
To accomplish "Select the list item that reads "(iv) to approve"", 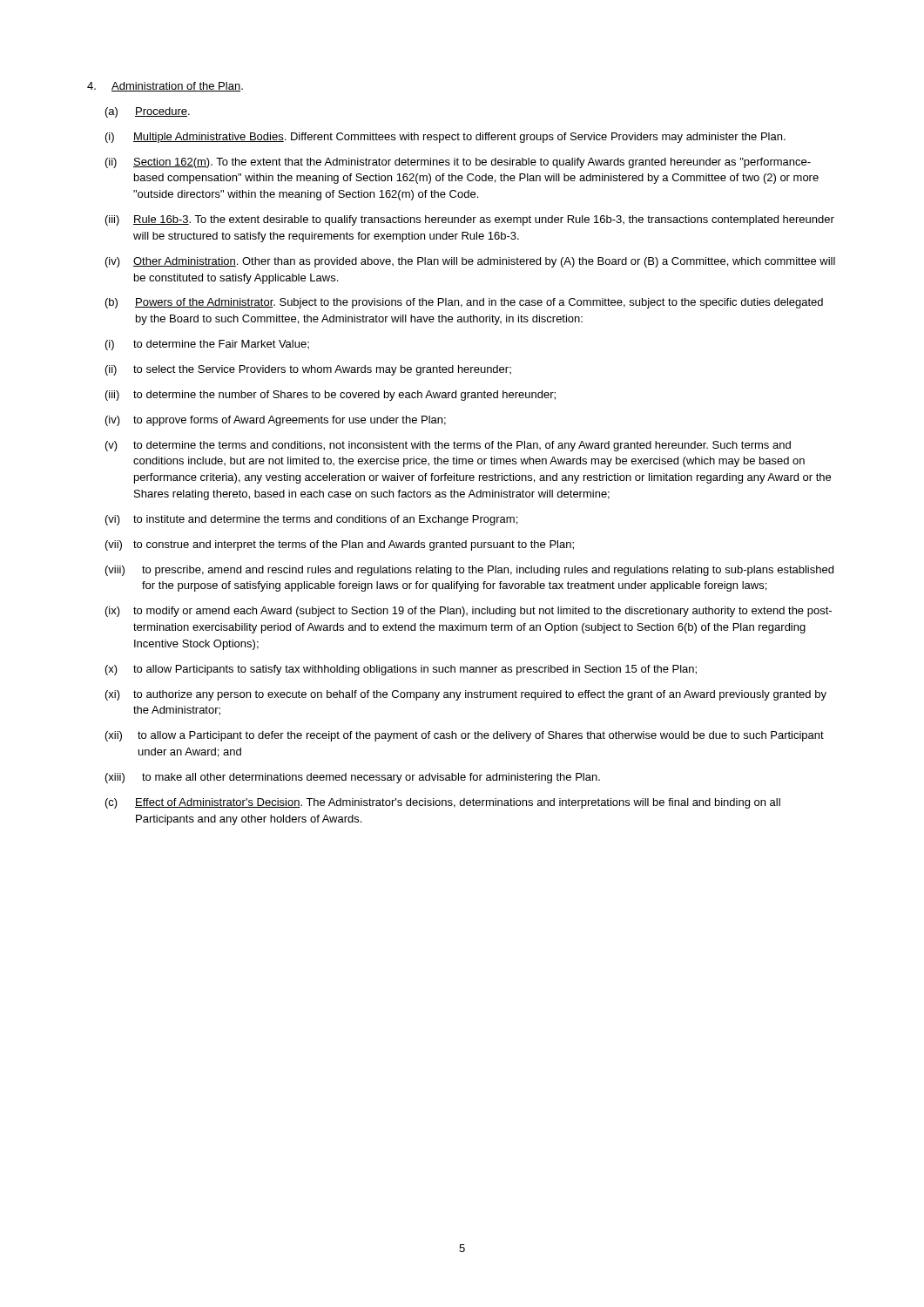I will pos(275,420).
